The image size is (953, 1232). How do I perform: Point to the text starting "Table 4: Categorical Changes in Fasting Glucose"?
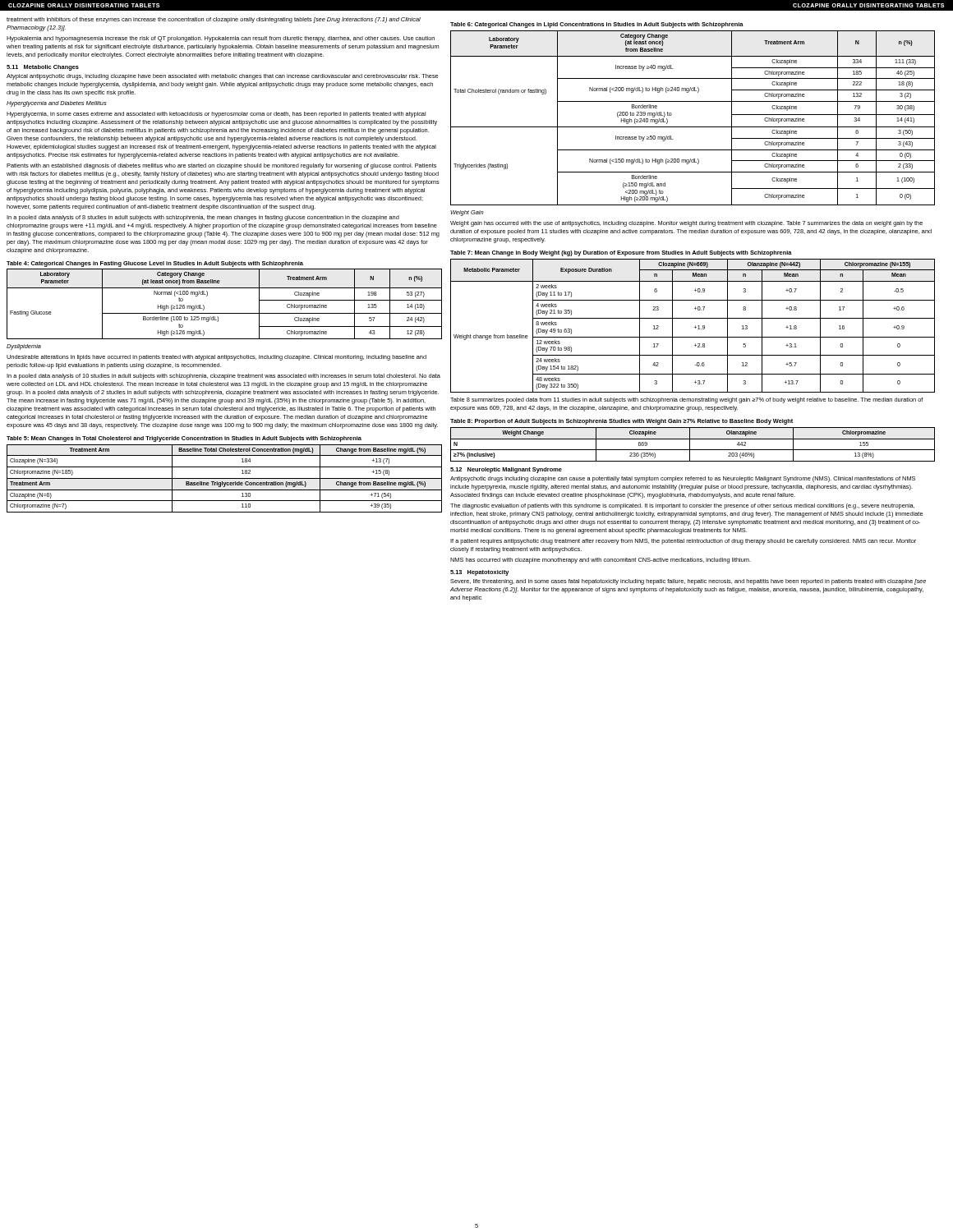155,263
